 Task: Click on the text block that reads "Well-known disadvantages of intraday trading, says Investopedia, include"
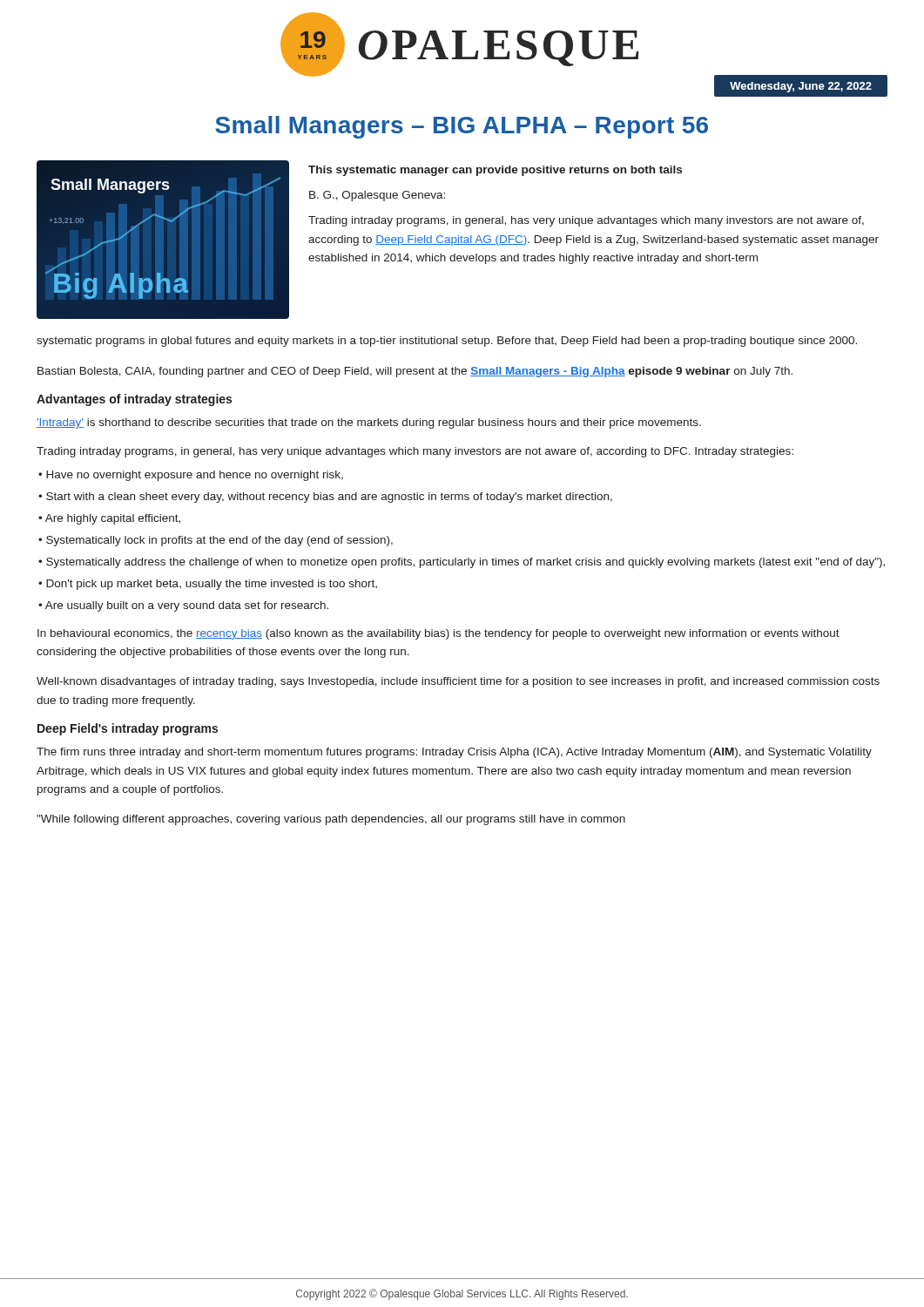tap(458, 690)
